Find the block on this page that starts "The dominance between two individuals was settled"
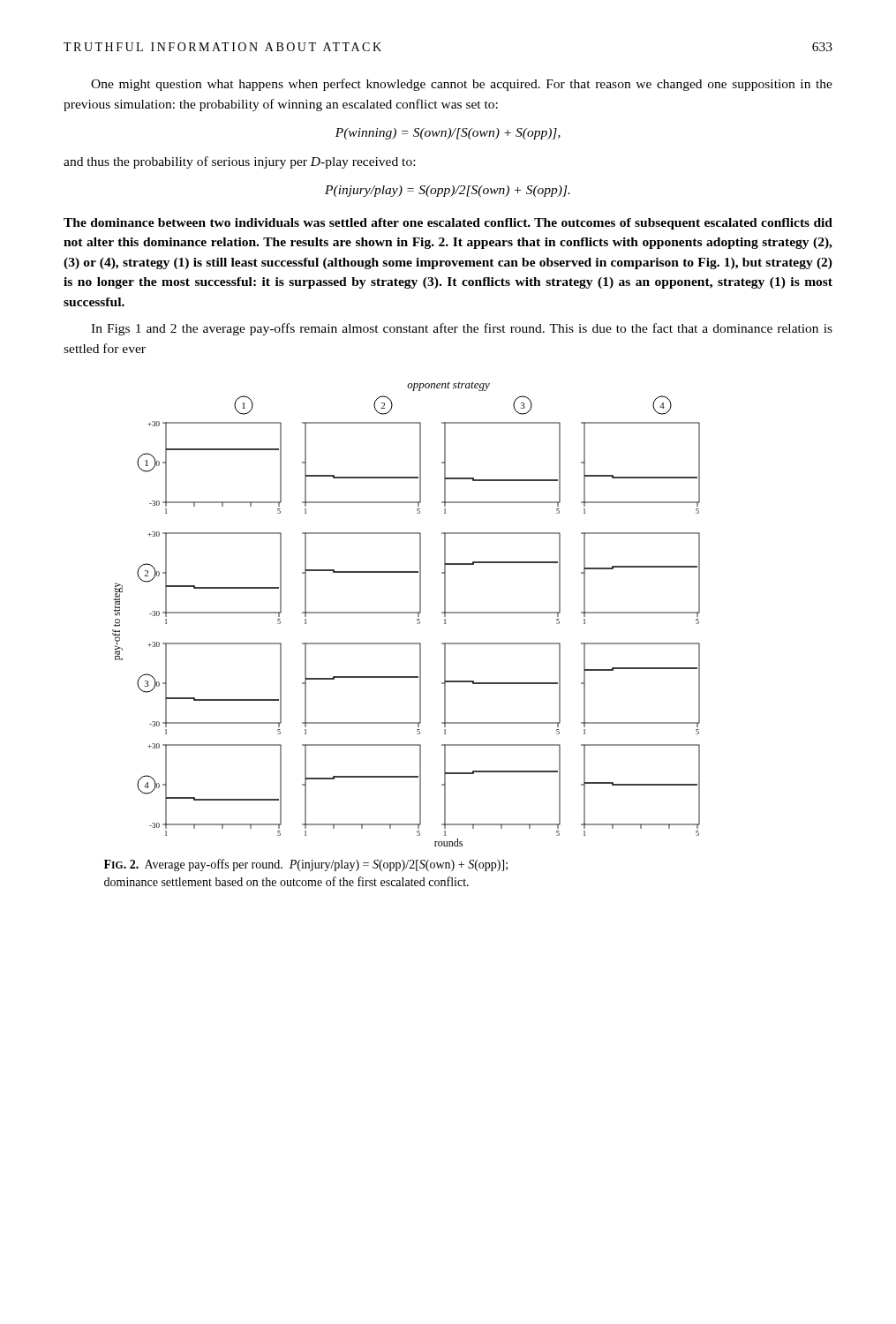Viewport: 896px width, 1324px height. [x=448, y=261]
